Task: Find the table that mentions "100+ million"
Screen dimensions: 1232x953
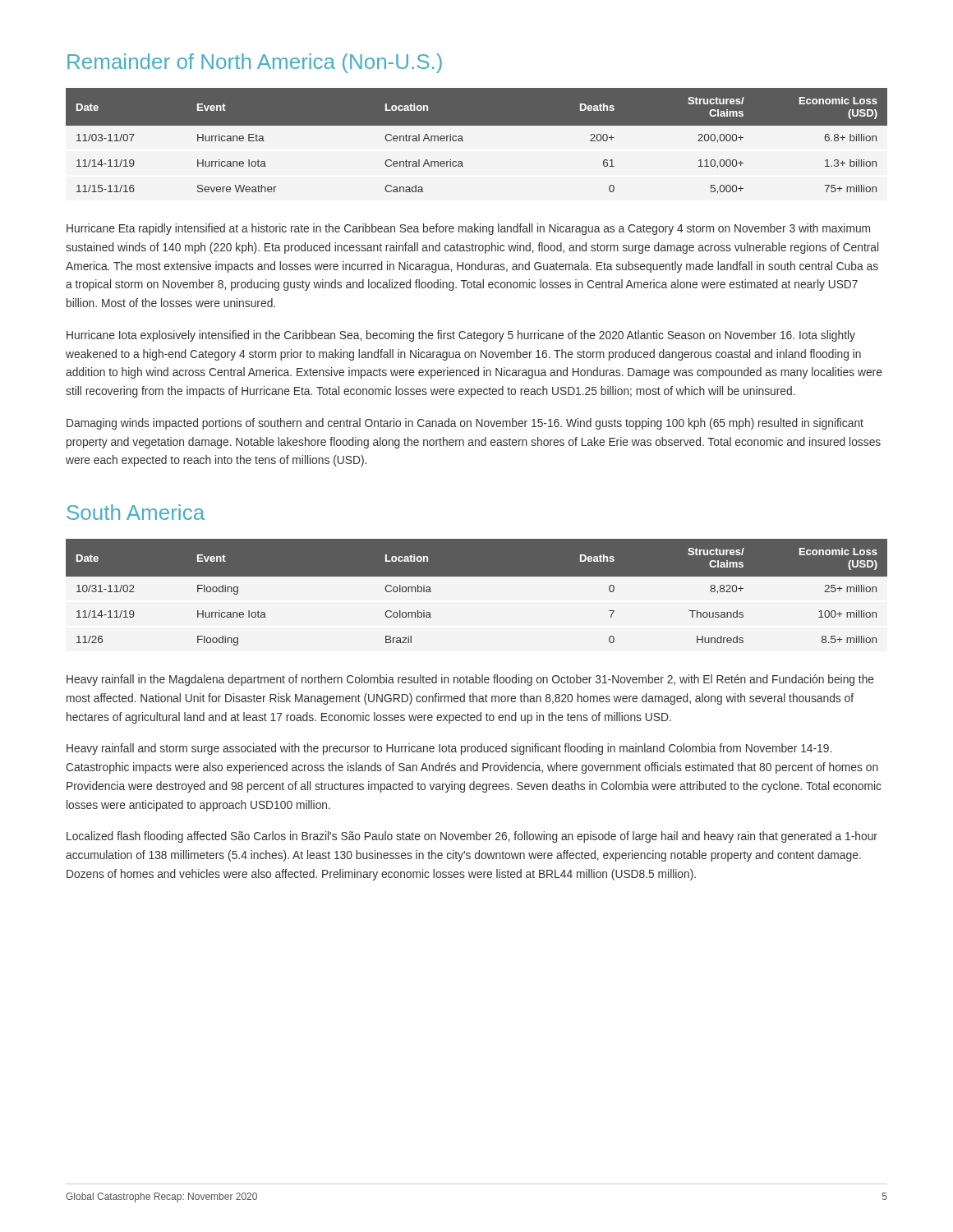Action: 476,596
